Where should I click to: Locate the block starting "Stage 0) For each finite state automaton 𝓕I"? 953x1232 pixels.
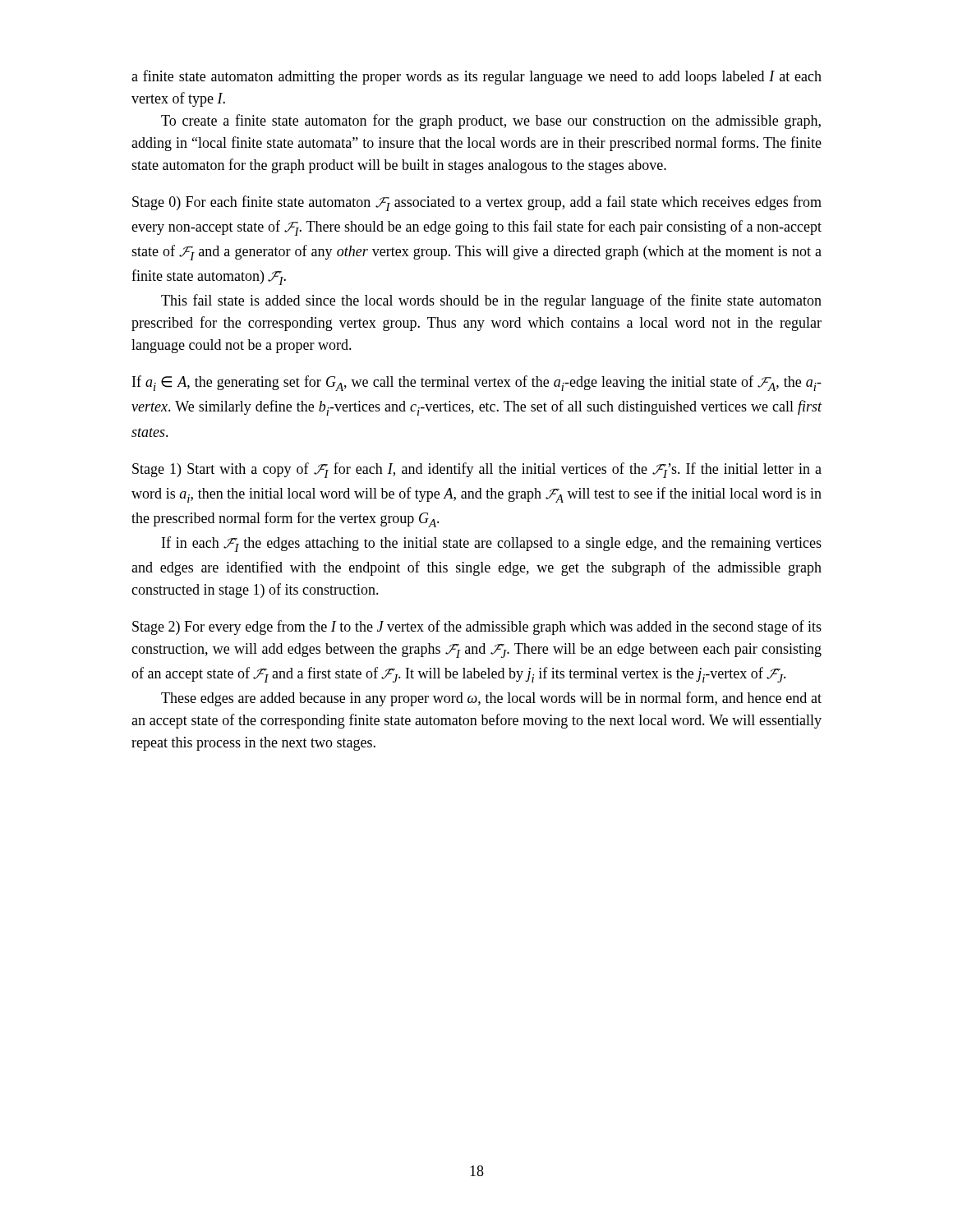[476, 241]
